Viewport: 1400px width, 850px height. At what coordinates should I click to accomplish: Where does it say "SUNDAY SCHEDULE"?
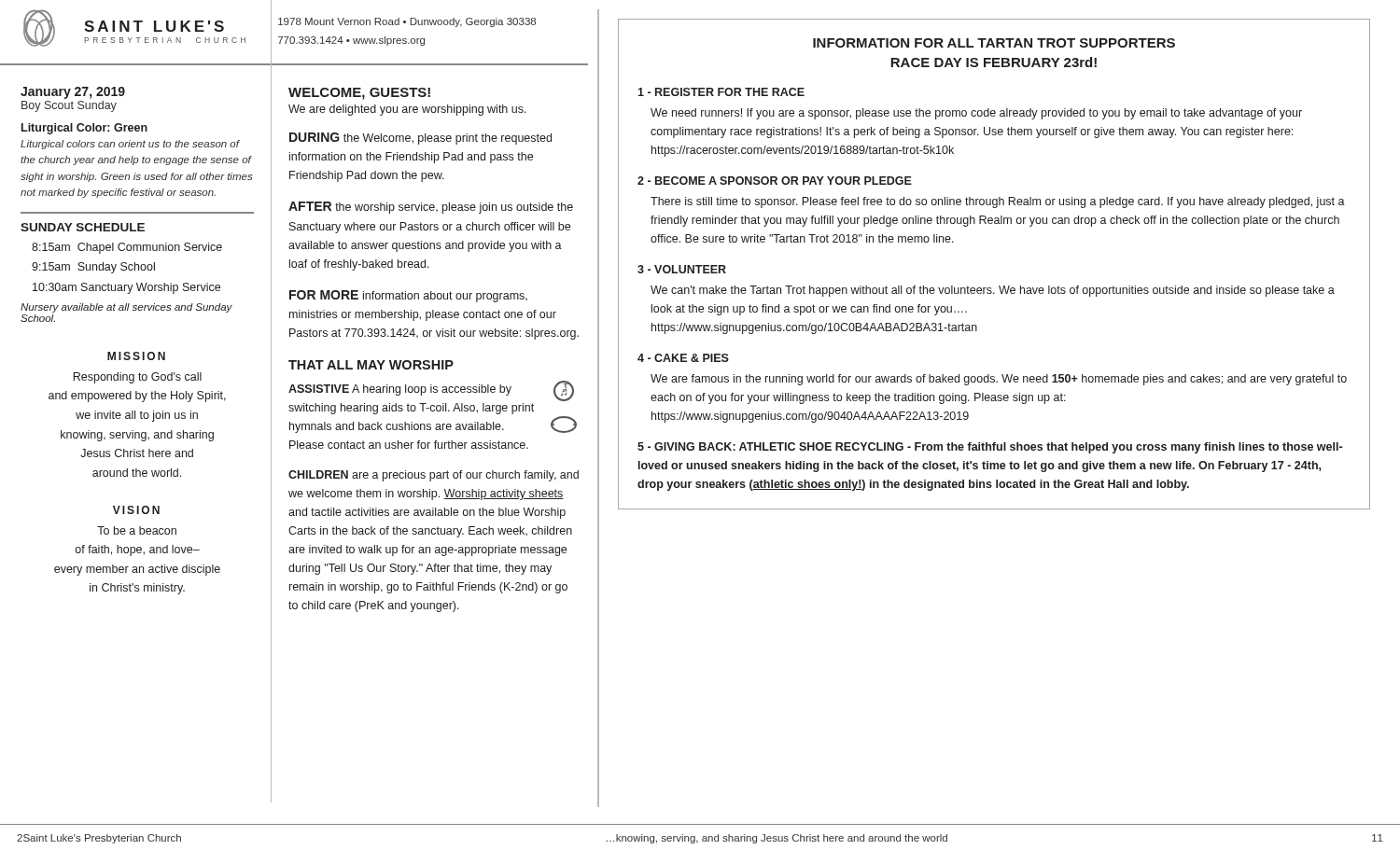(x=83, y=227)
